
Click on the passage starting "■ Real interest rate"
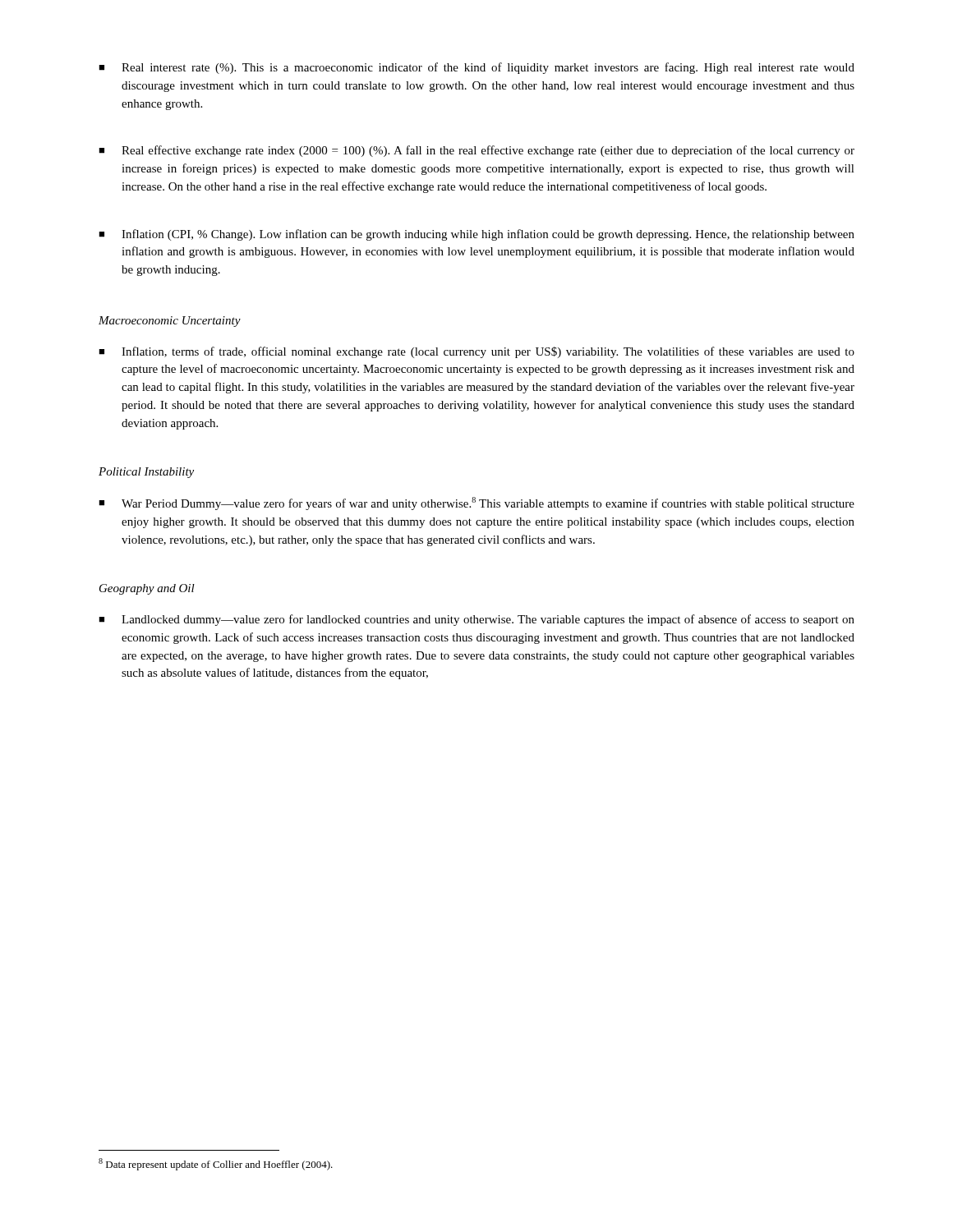pos(476,86)
